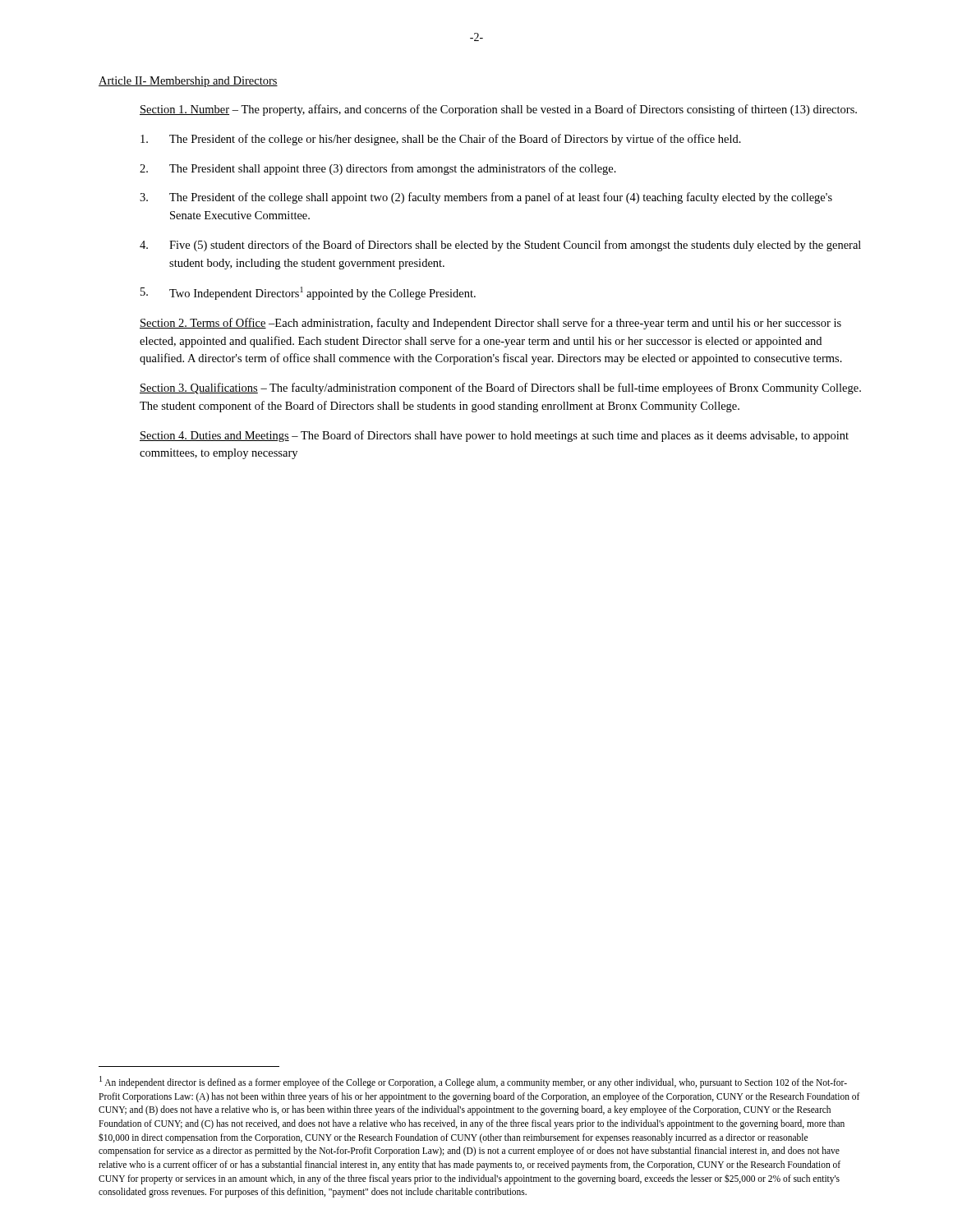This screenshot has height=1232, width=953.
Task: Select the text block starting "Section 1. Number – The property, affairs, and"
Action: click(x=499, y=109)
